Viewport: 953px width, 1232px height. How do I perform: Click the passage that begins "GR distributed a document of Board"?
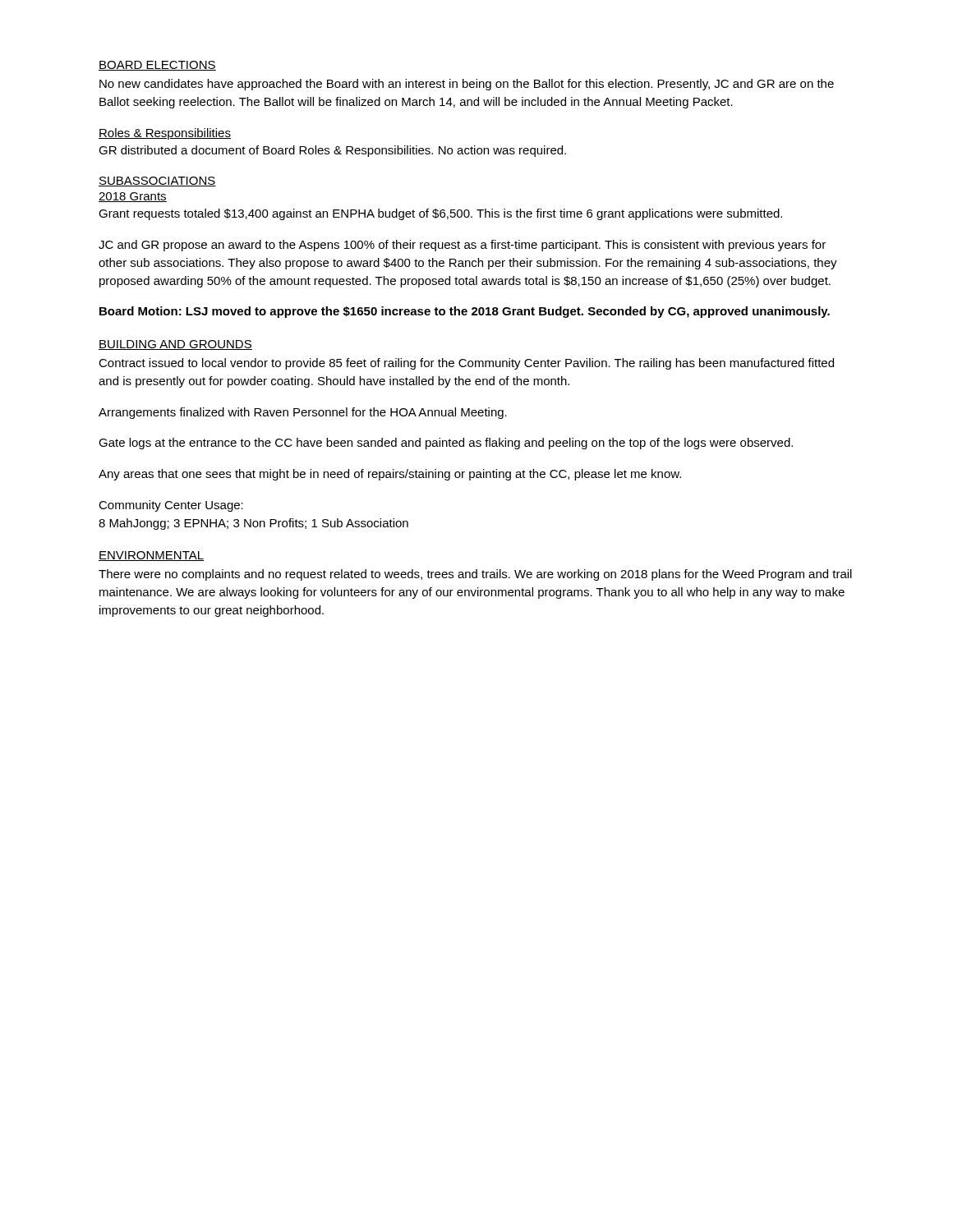[x=333, y=150]
